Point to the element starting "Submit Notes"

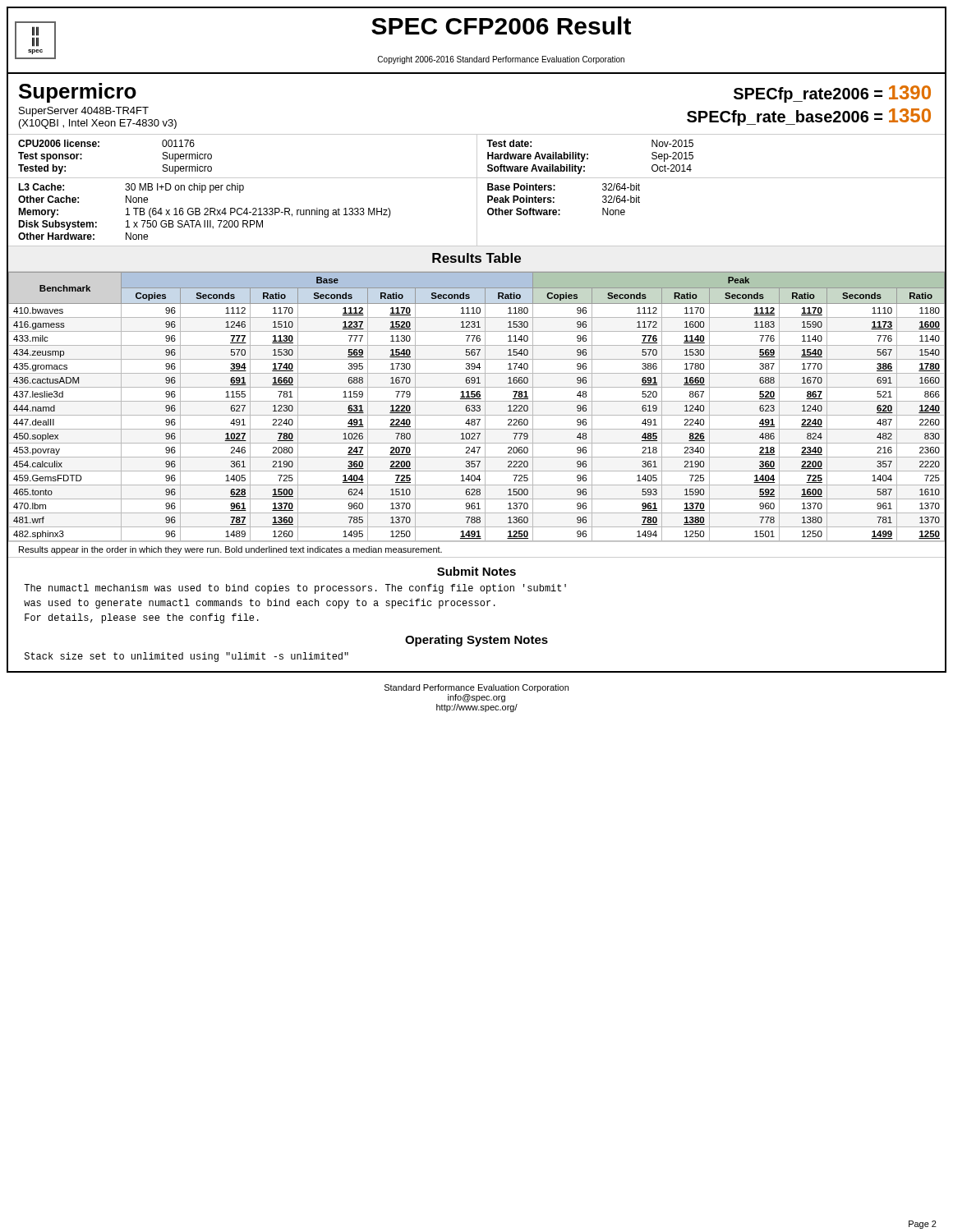[476, 571]
